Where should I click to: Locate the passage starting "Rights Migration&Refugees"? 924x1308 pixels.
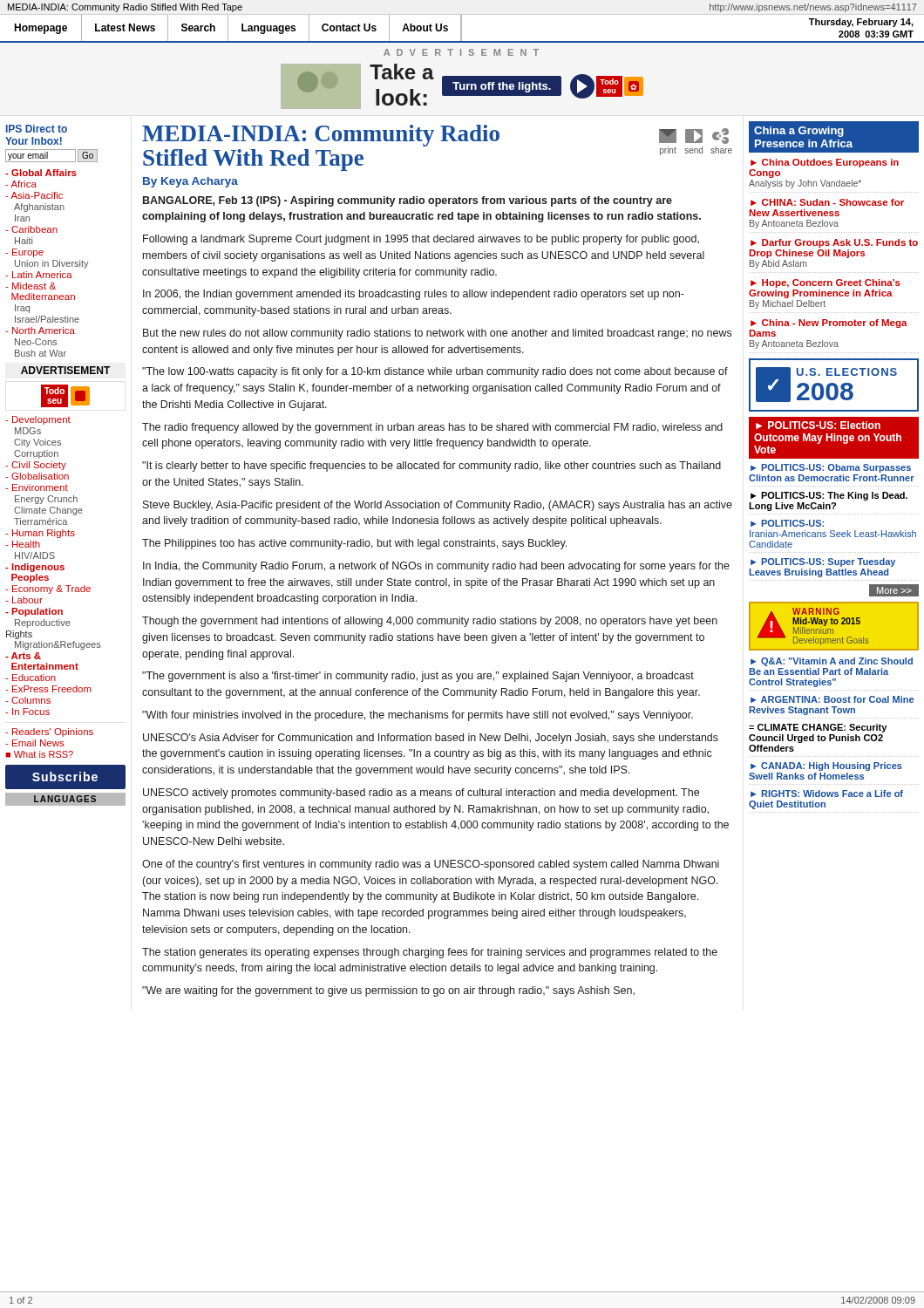(x=65, y=639)
